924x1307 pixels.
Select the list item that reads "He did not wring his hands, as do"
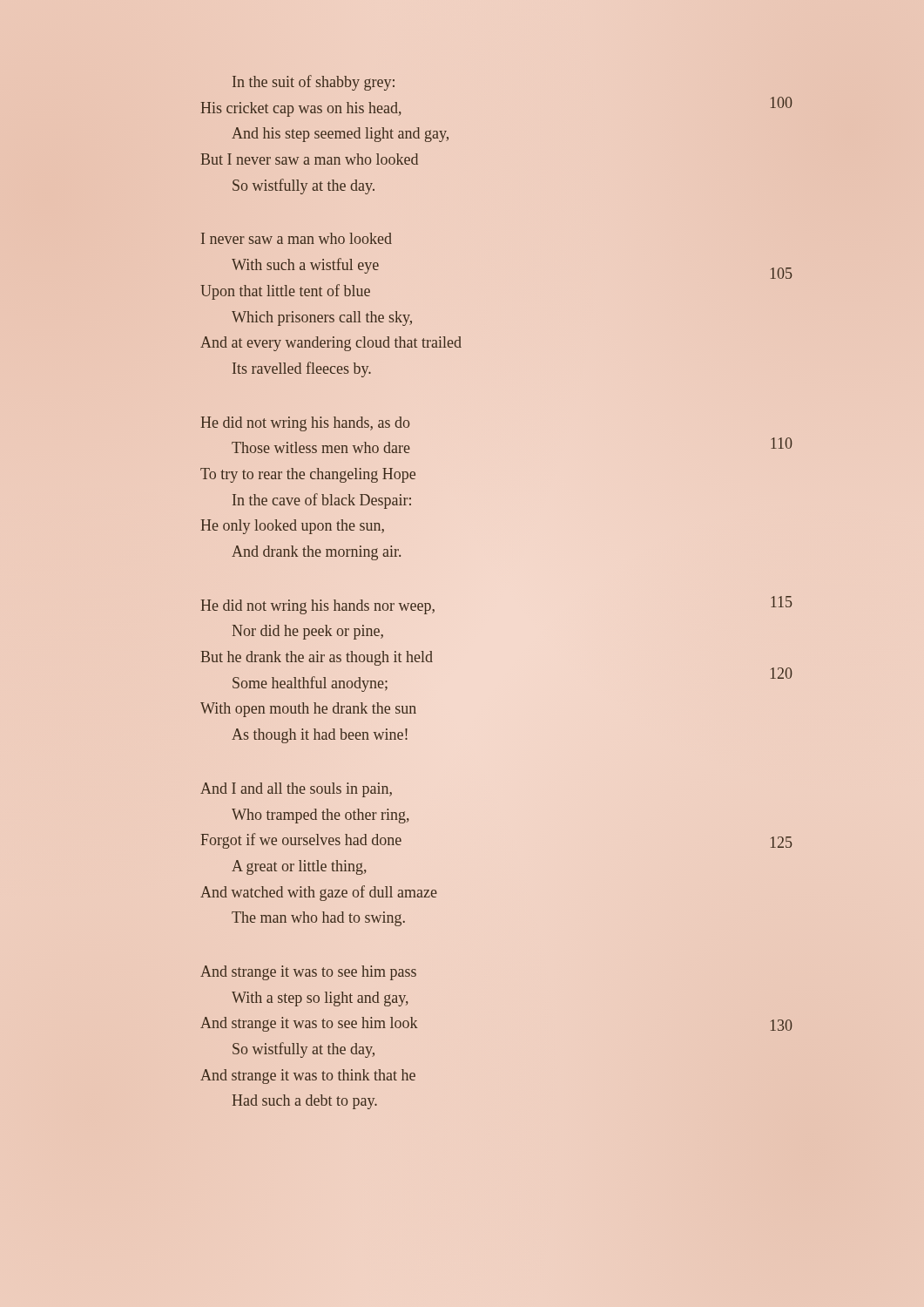click(x=305, y=424)
